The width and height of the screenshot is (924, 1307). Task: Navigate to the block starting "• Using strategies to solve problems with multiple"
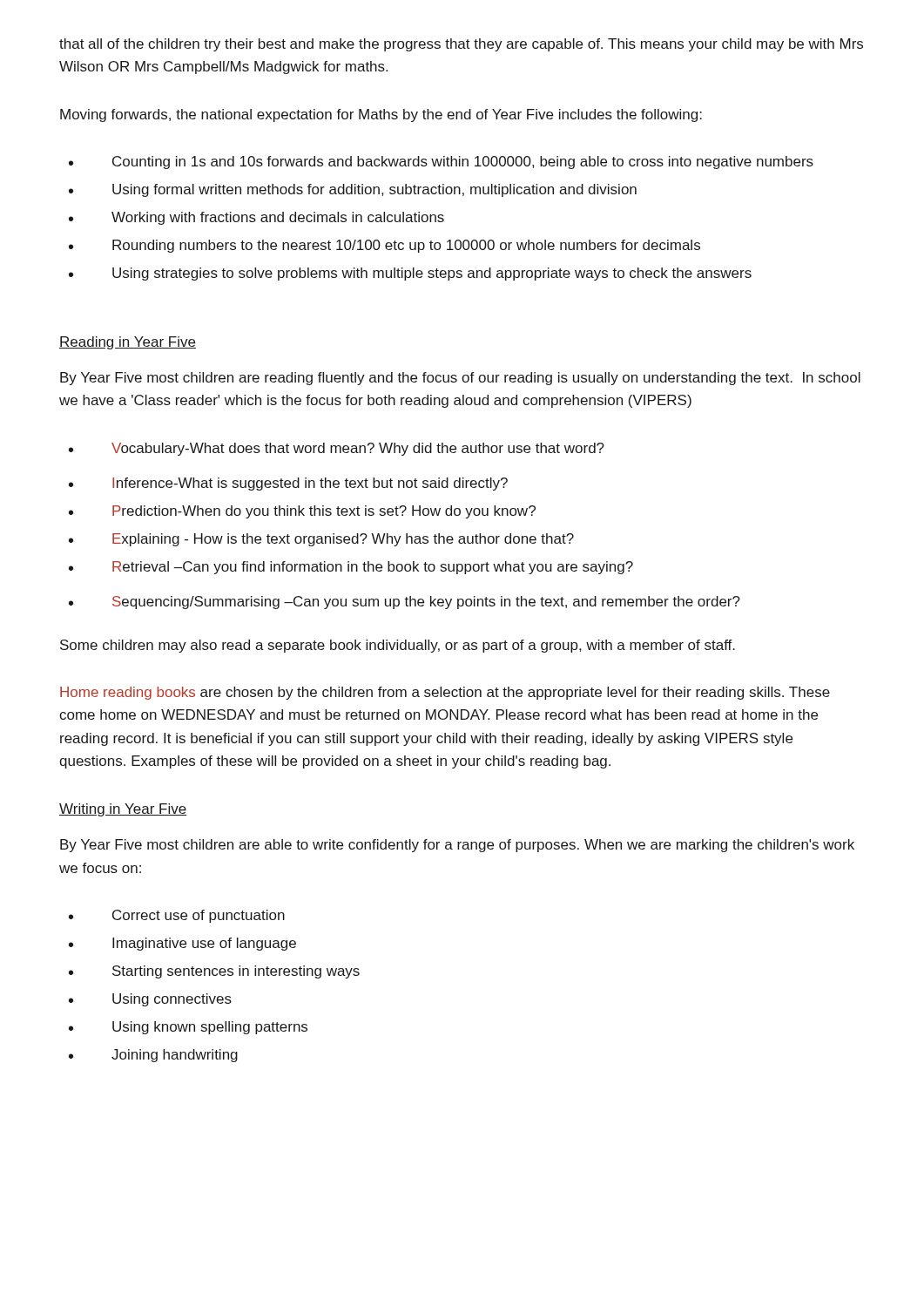462,275
